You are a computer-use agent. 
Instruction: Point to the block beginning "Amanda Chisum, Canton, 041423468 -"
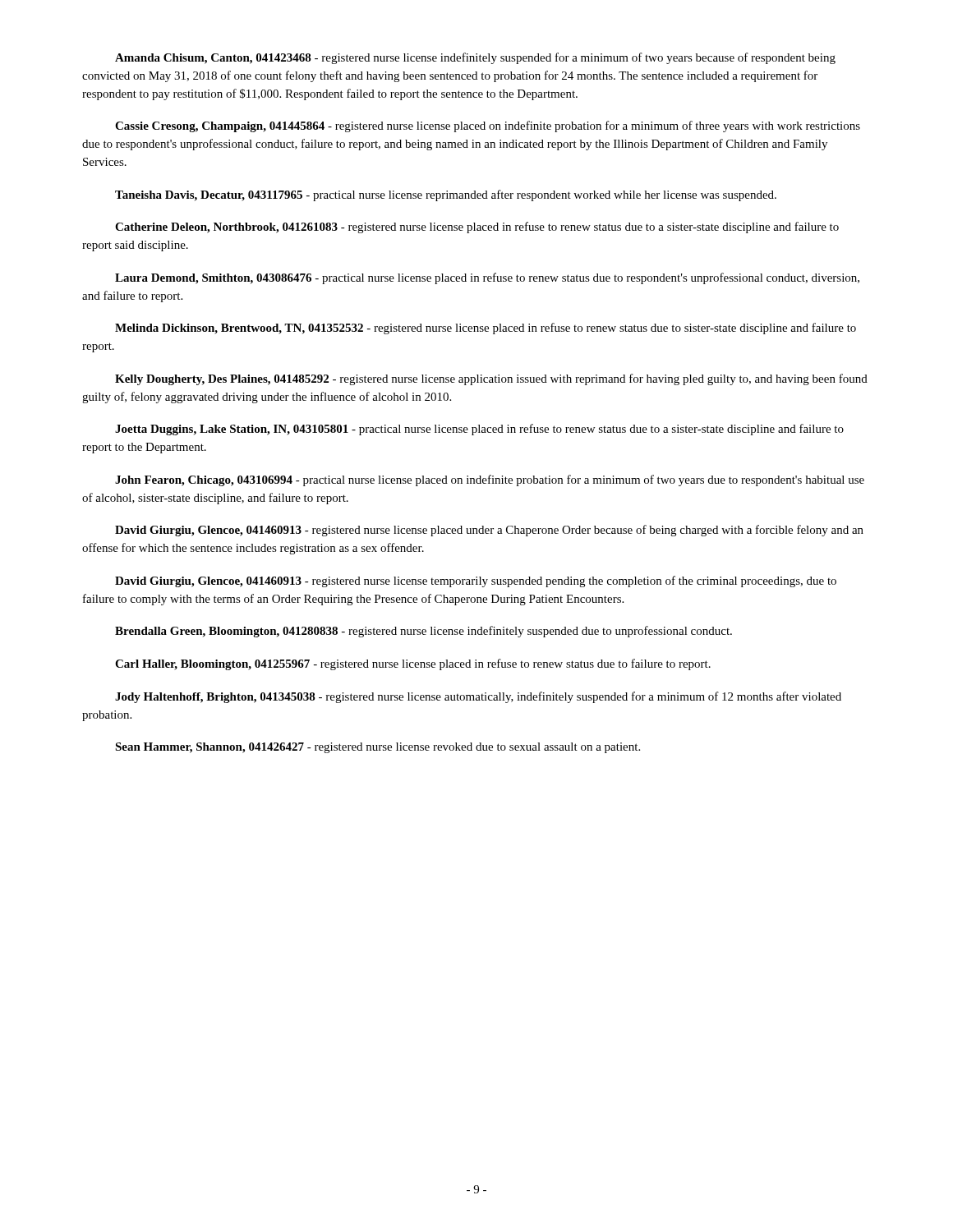(476, 76)
